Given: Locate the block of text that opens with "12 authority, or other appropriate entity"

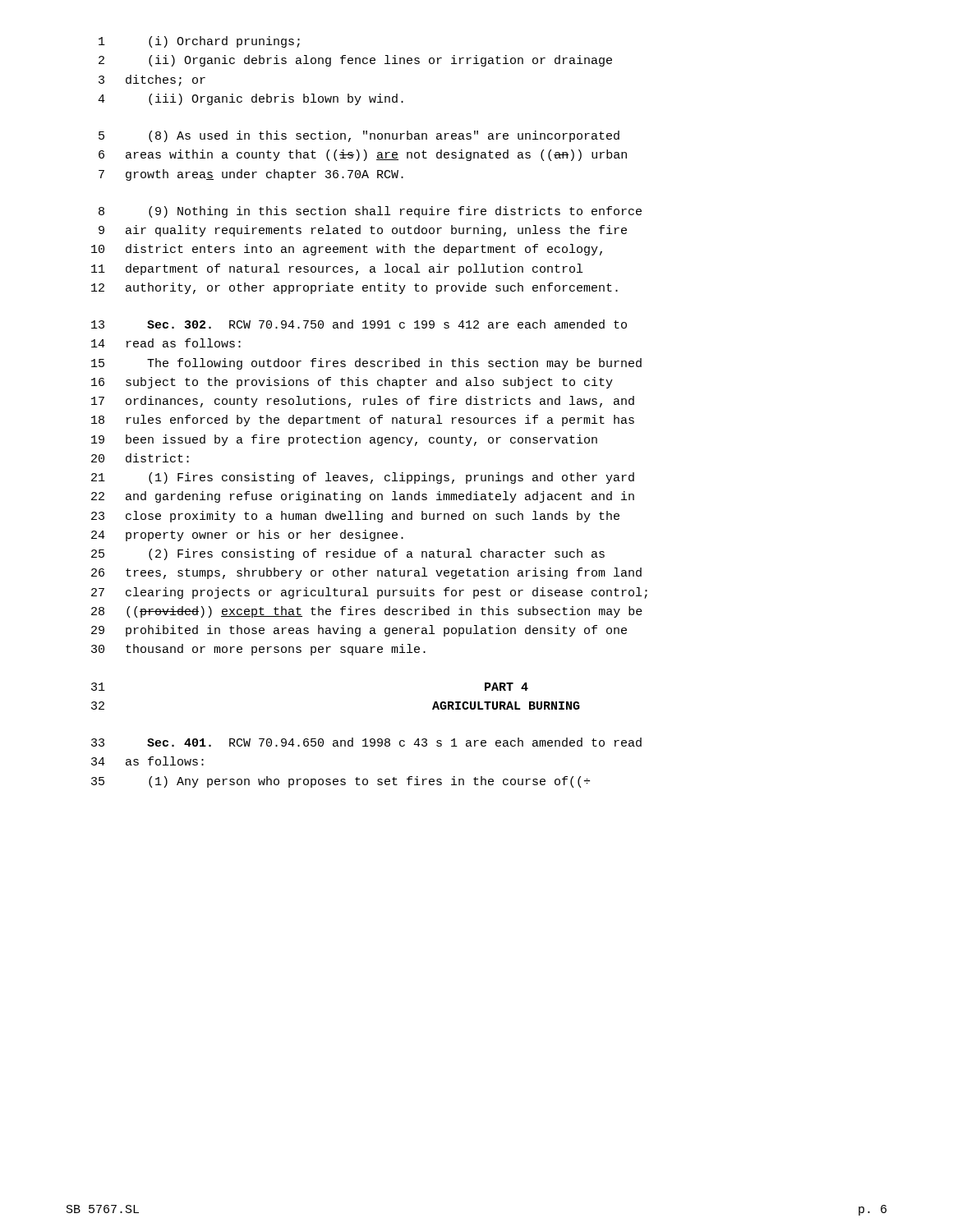Looking at the screenshot, I should [476, 289].
